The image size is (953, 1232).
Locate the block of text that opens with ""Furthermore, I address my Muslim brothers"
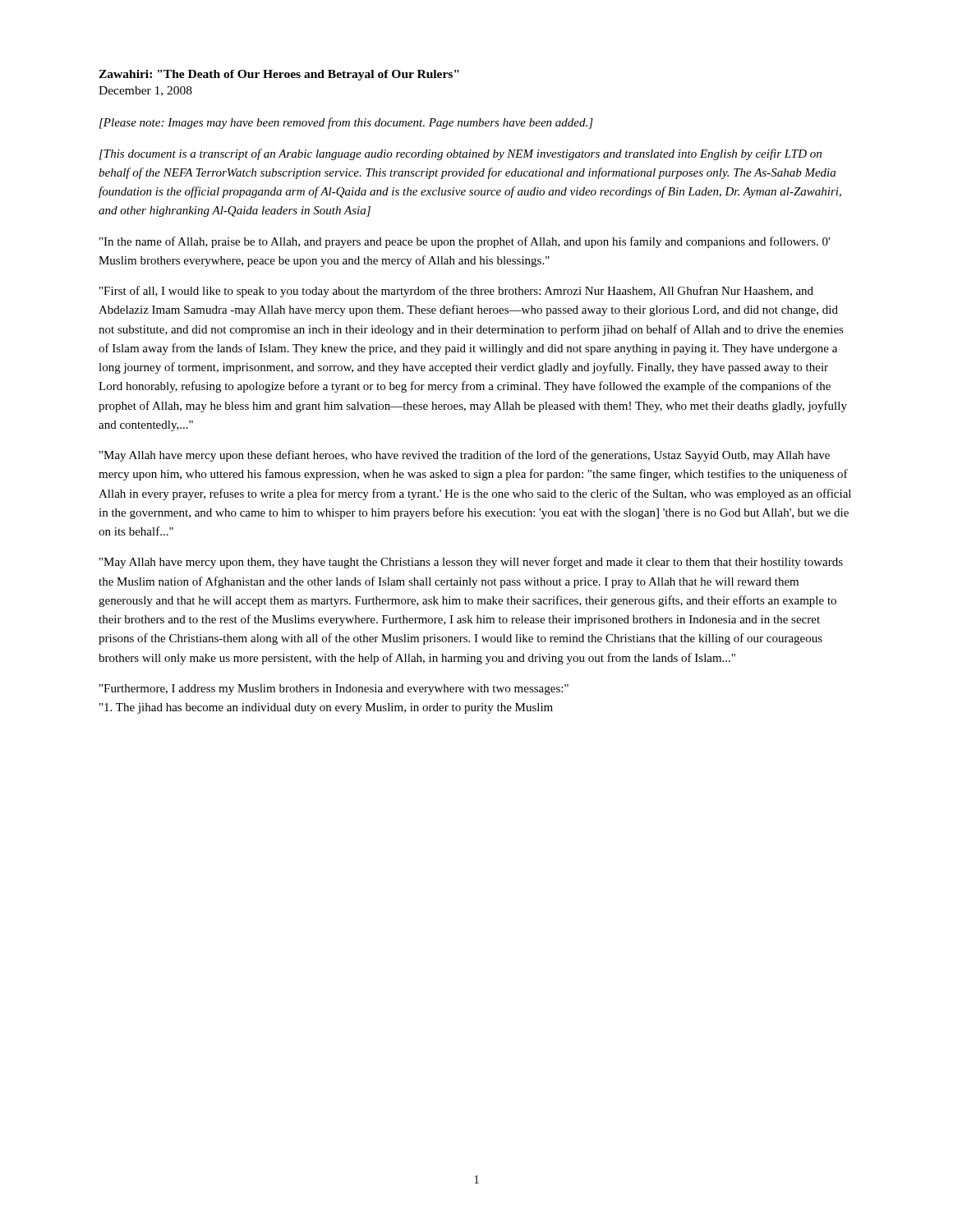click(x=334, y=698)
